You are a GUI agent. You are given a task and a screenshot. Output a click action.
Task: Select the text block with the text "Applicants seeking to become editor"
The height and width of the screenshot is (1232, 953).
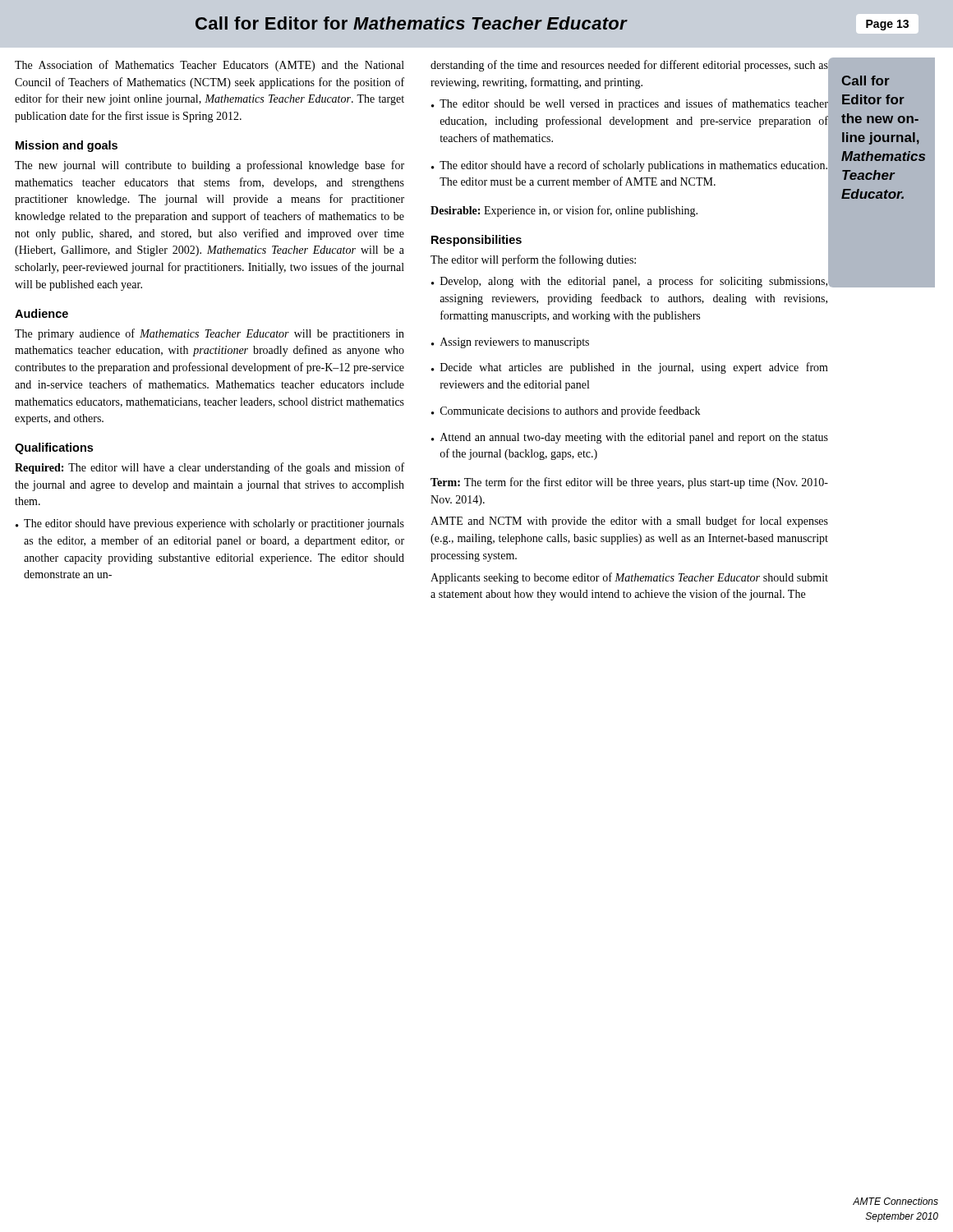(629, 587)
